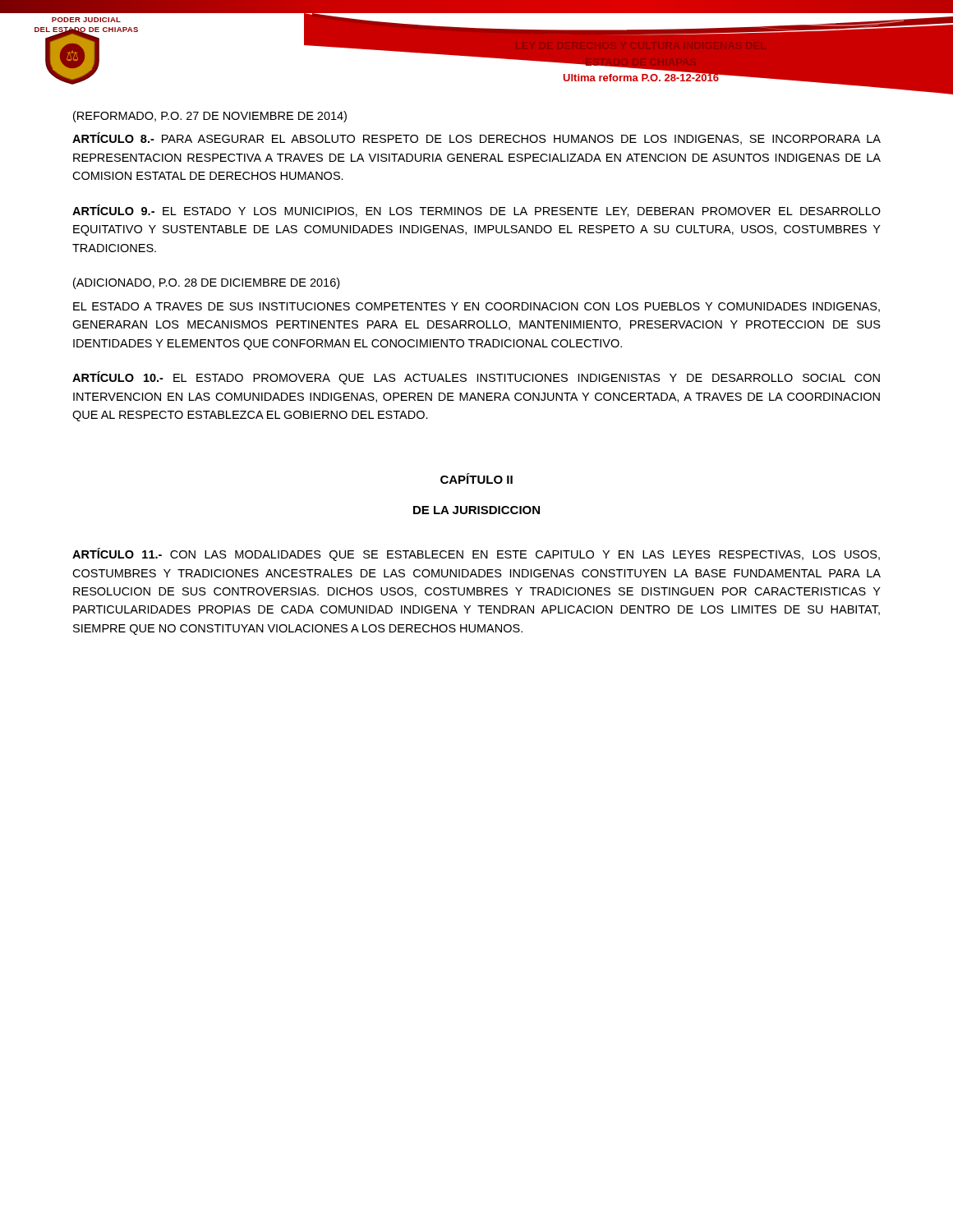Navigate to the passage starting "ARTÍCULO 9.- EL ESTADO"
The height and width of the screenshot is (1232, 953).
[476, 229]
